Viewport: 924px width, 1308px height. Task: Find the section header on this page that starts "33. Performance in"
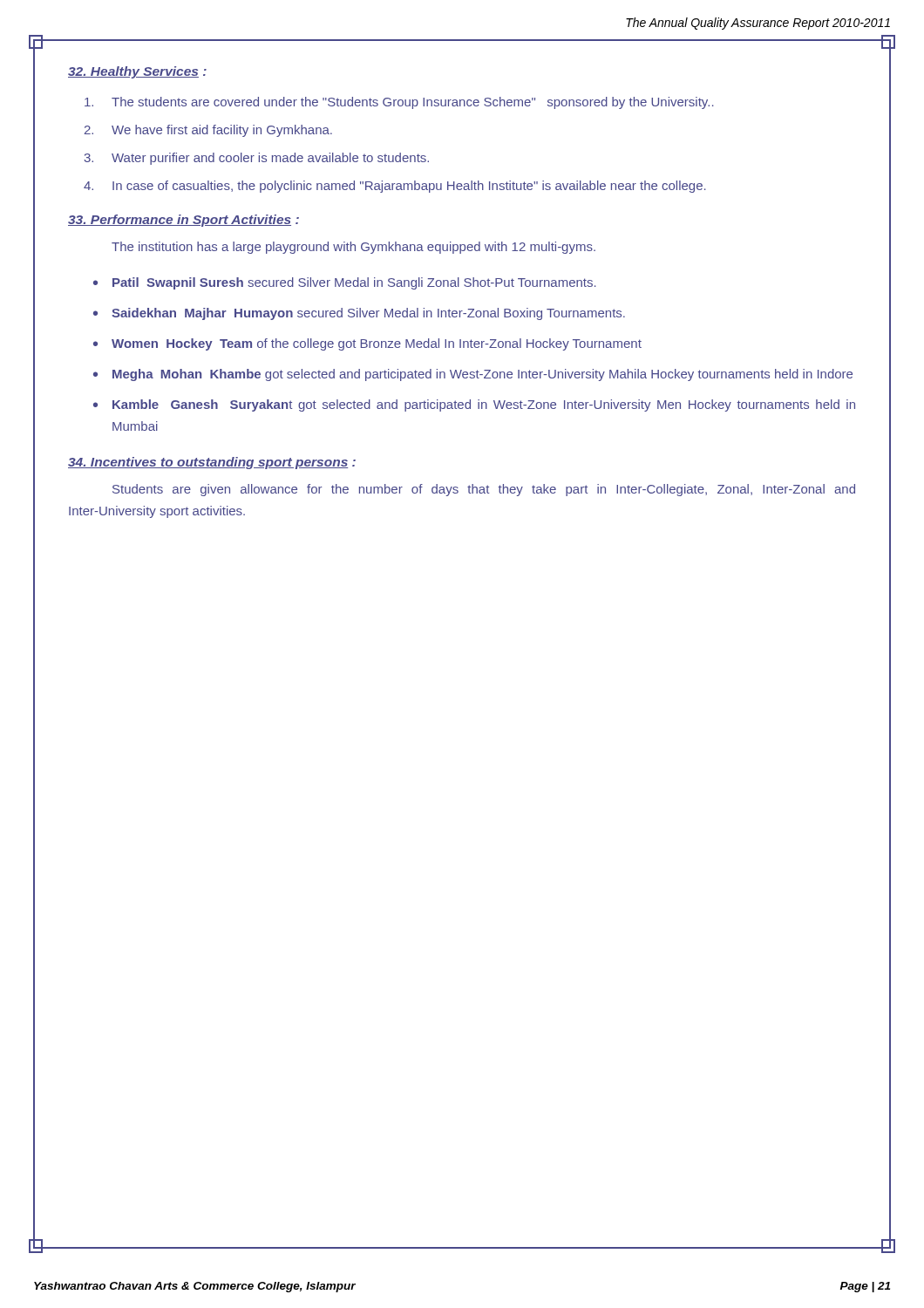coord(184,219)
